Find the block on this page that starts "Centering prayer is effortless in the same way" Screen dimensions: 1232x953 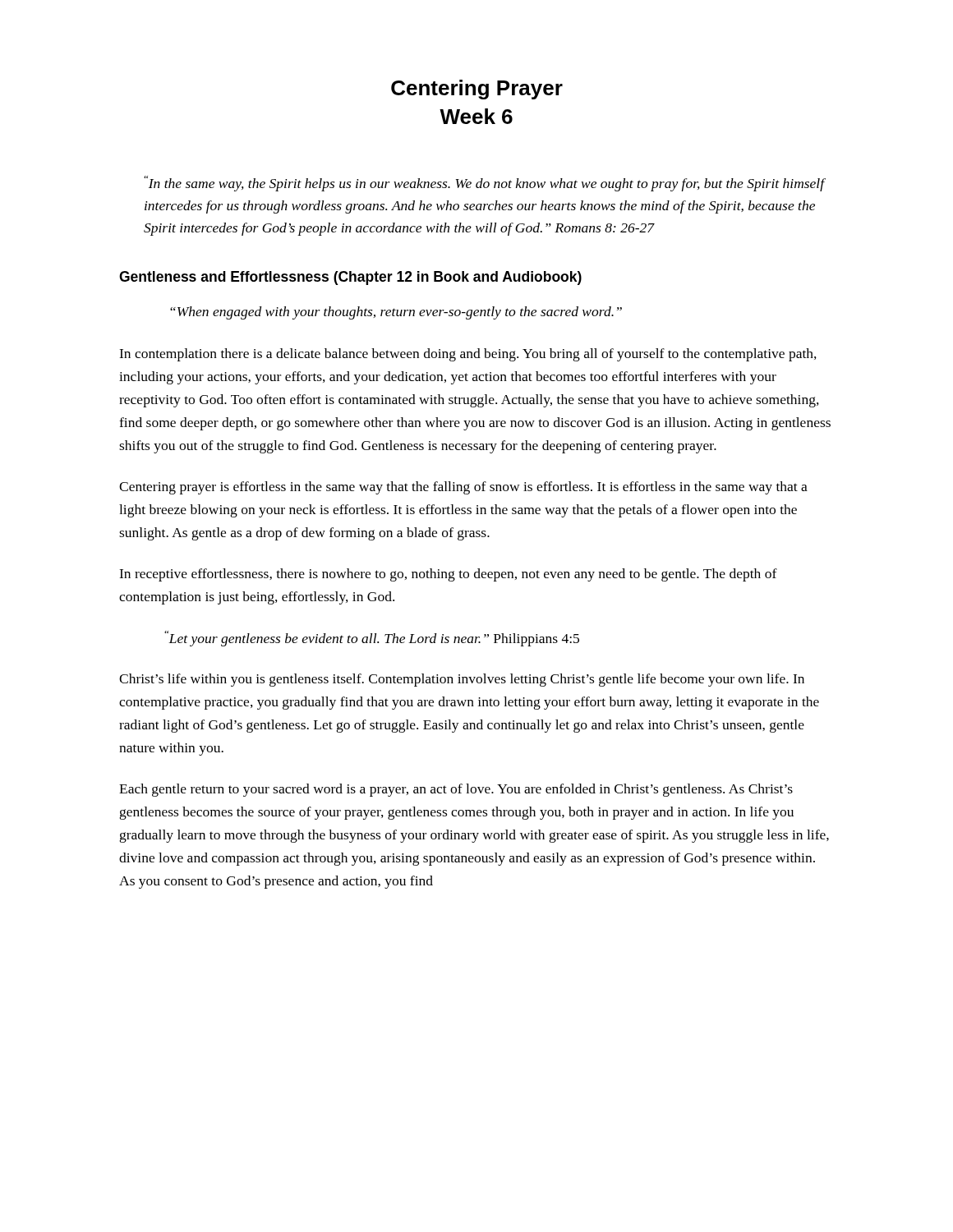pyautogui.click(x=463, y=509)
